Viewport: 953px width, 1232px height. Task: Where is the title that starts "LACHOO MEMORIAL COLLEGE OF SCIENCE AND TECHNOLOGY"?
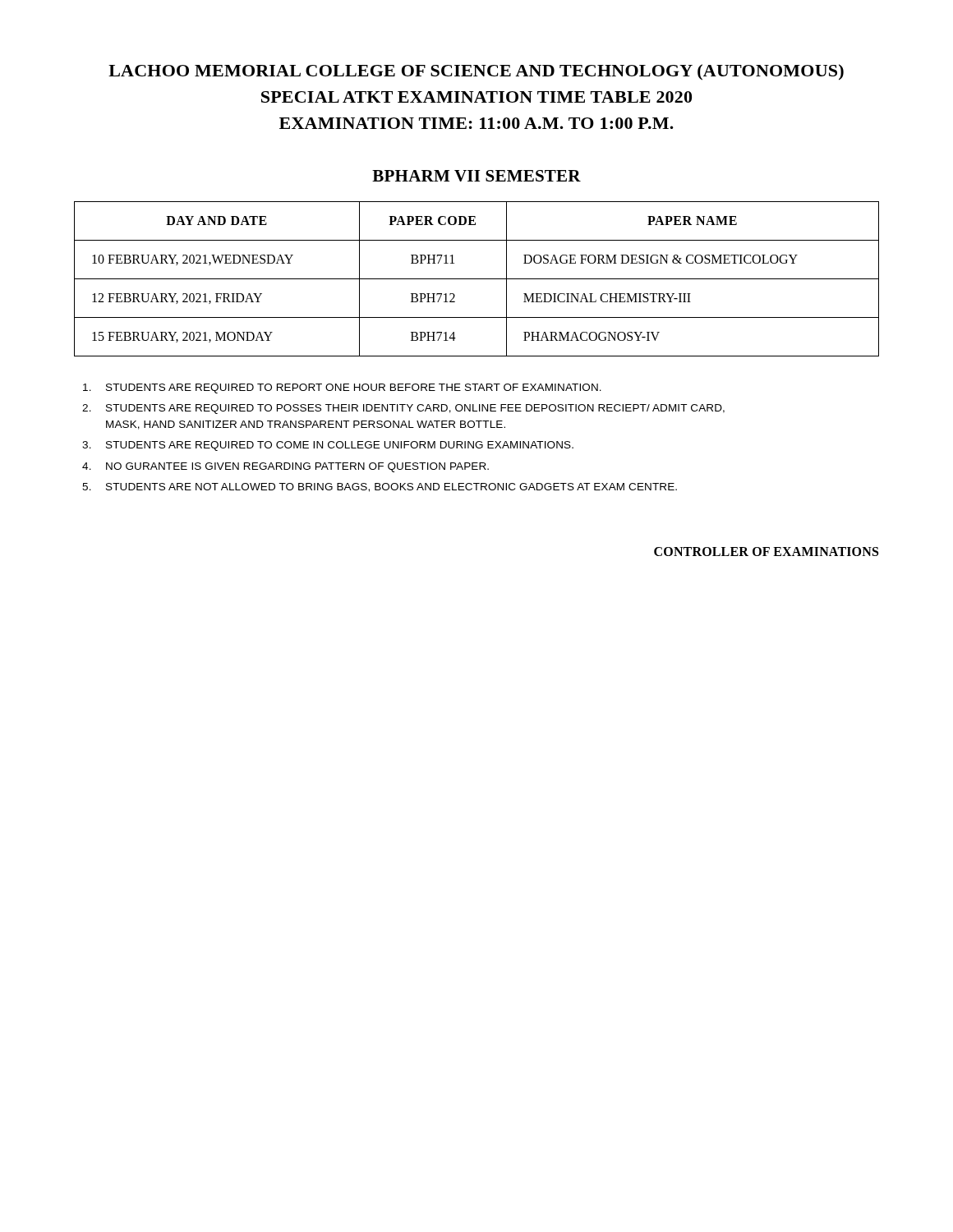click(476, 97)
